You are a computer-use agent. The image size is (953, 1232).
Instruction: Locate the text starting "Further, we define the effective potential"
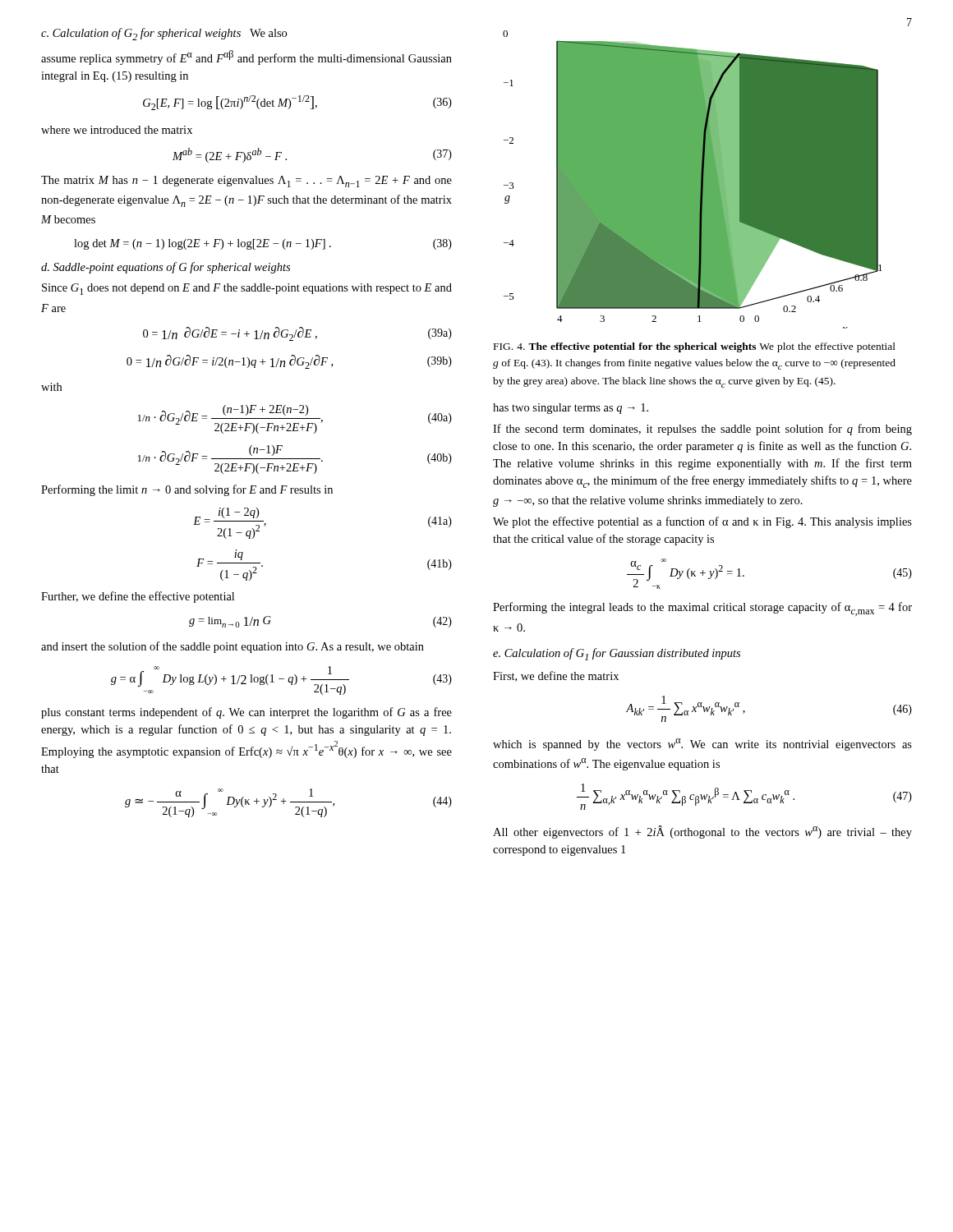tap(138, 597)
